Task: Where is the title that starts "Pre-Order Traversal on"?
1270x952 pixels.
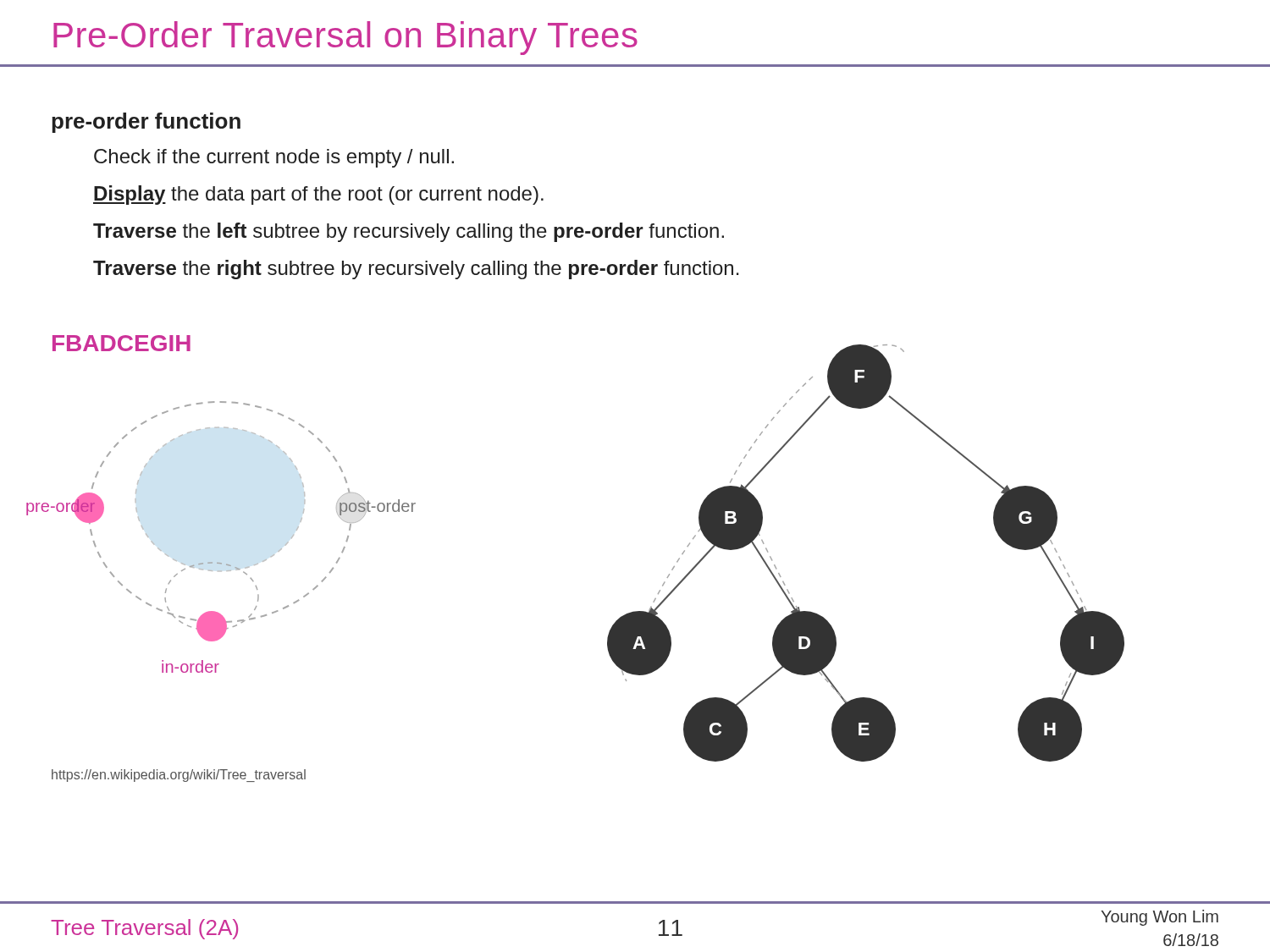Action: [x=345, y=35]
